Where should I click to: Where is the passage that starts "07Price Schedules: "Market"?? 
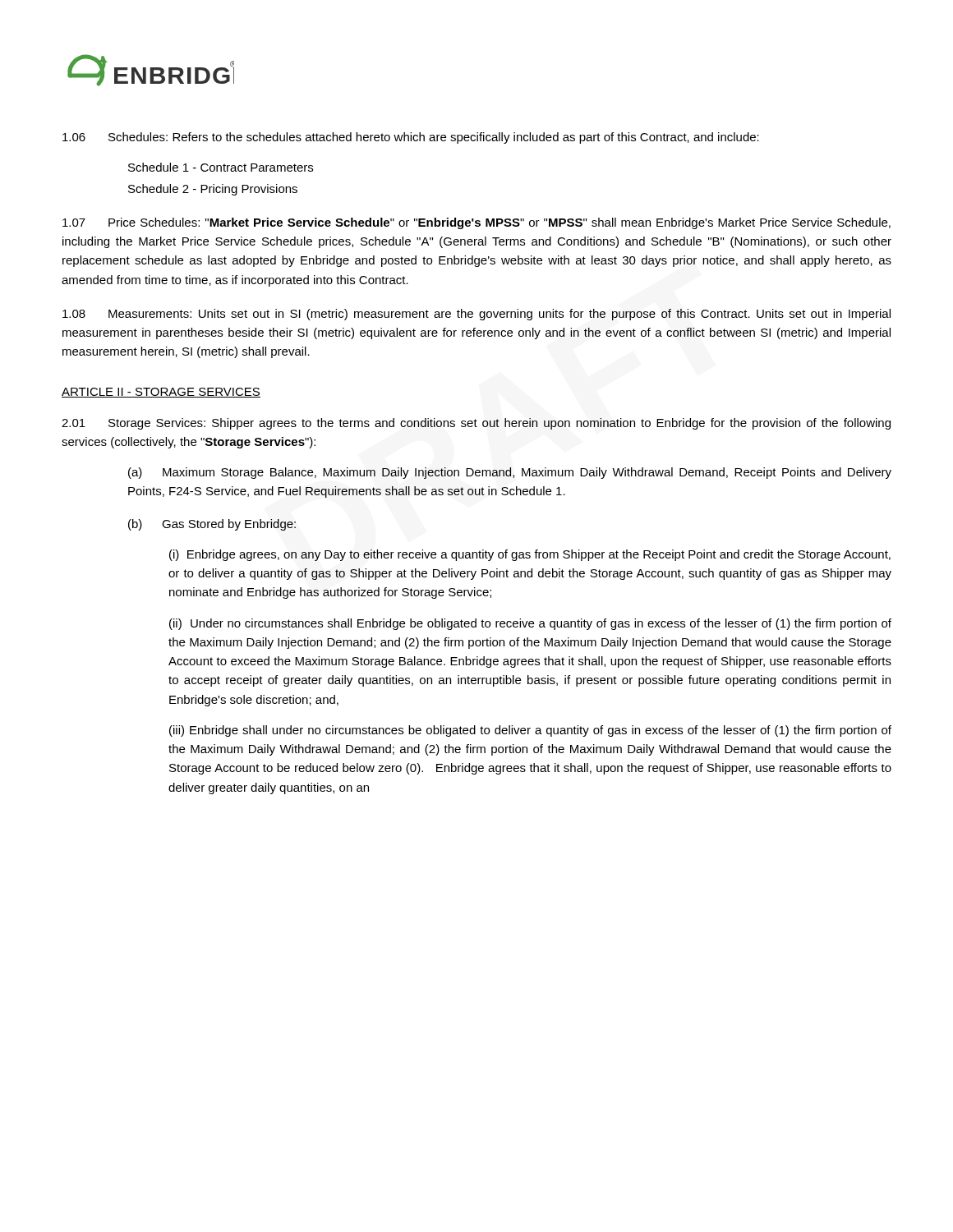[476, 249]
